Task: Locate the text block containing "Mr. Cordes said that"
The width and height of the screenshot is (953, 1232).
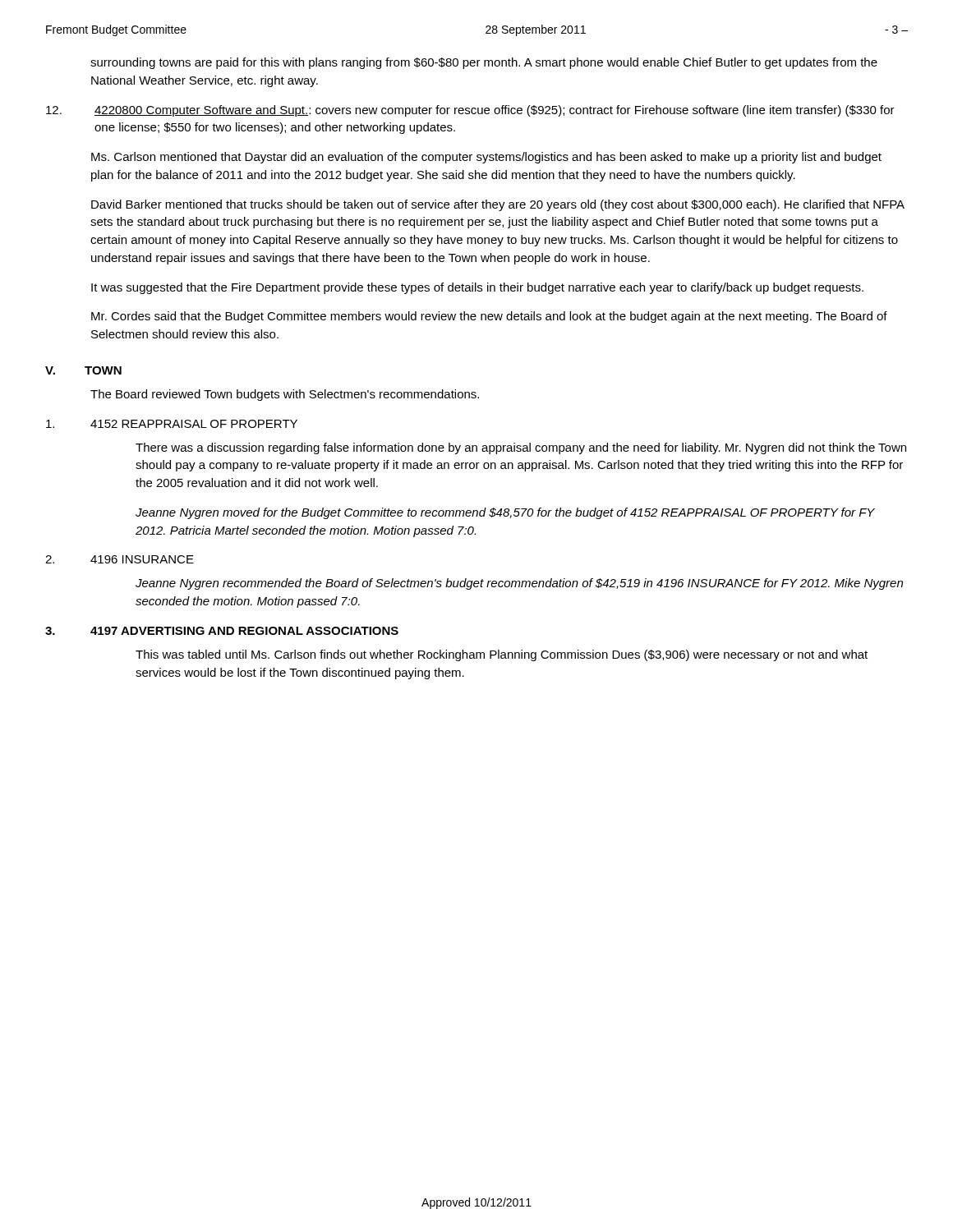Action: pos(489,325)
